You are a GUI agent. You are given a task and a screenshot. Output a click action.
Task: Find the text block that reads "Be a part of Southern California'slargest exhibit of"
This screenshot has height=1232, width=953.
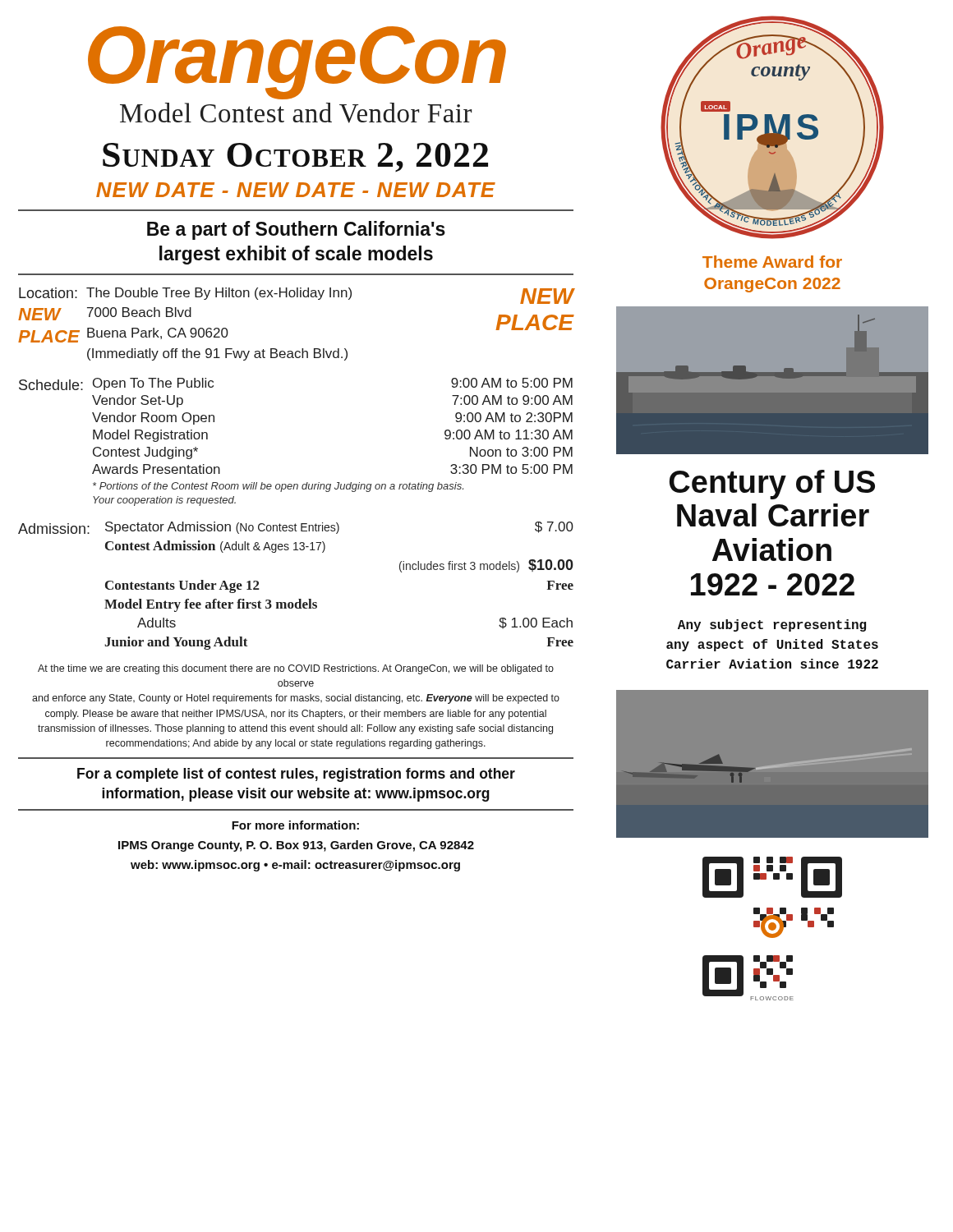296,242
